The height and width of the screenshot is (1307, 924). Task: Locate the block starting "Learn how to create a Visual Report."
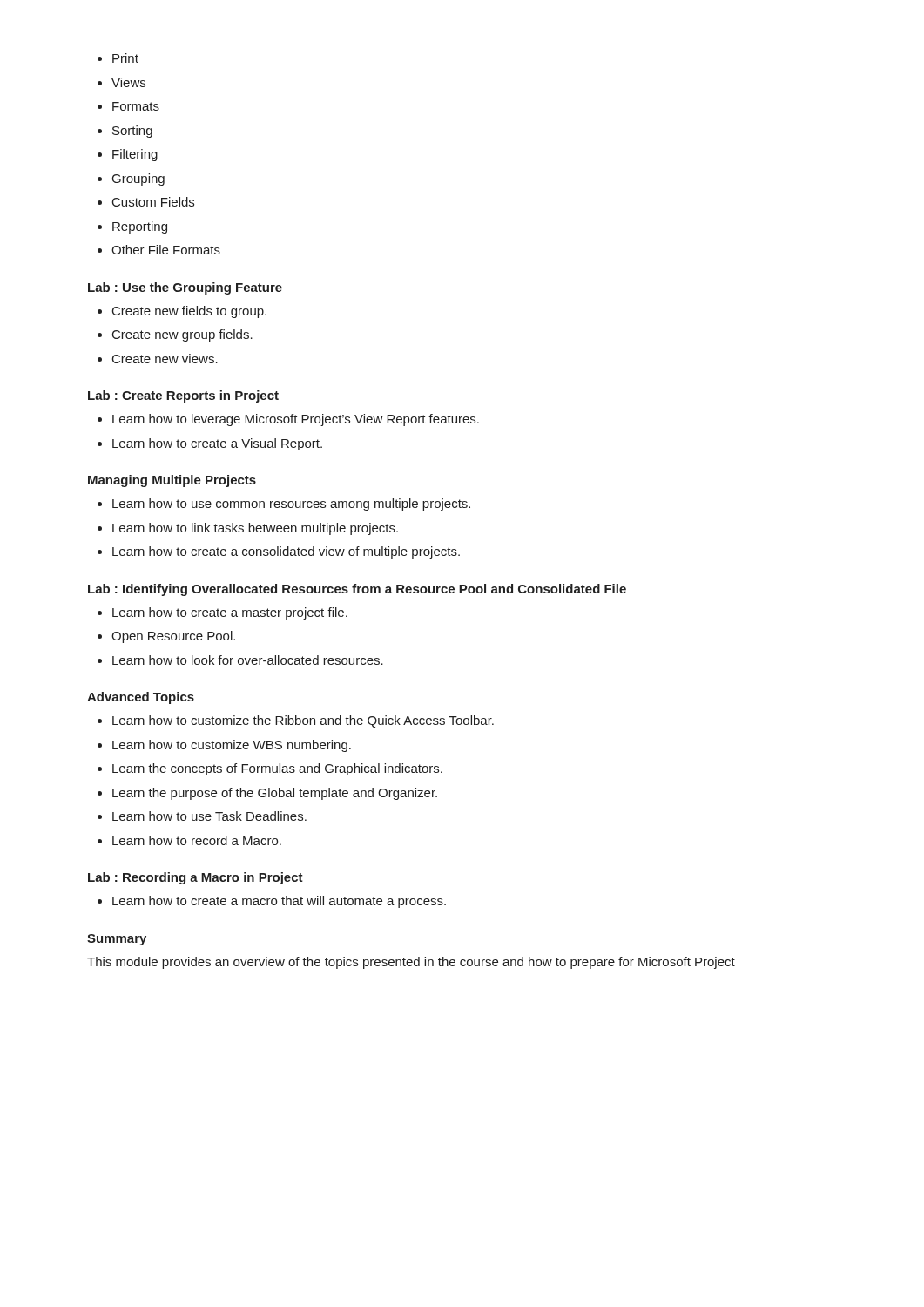217,444
